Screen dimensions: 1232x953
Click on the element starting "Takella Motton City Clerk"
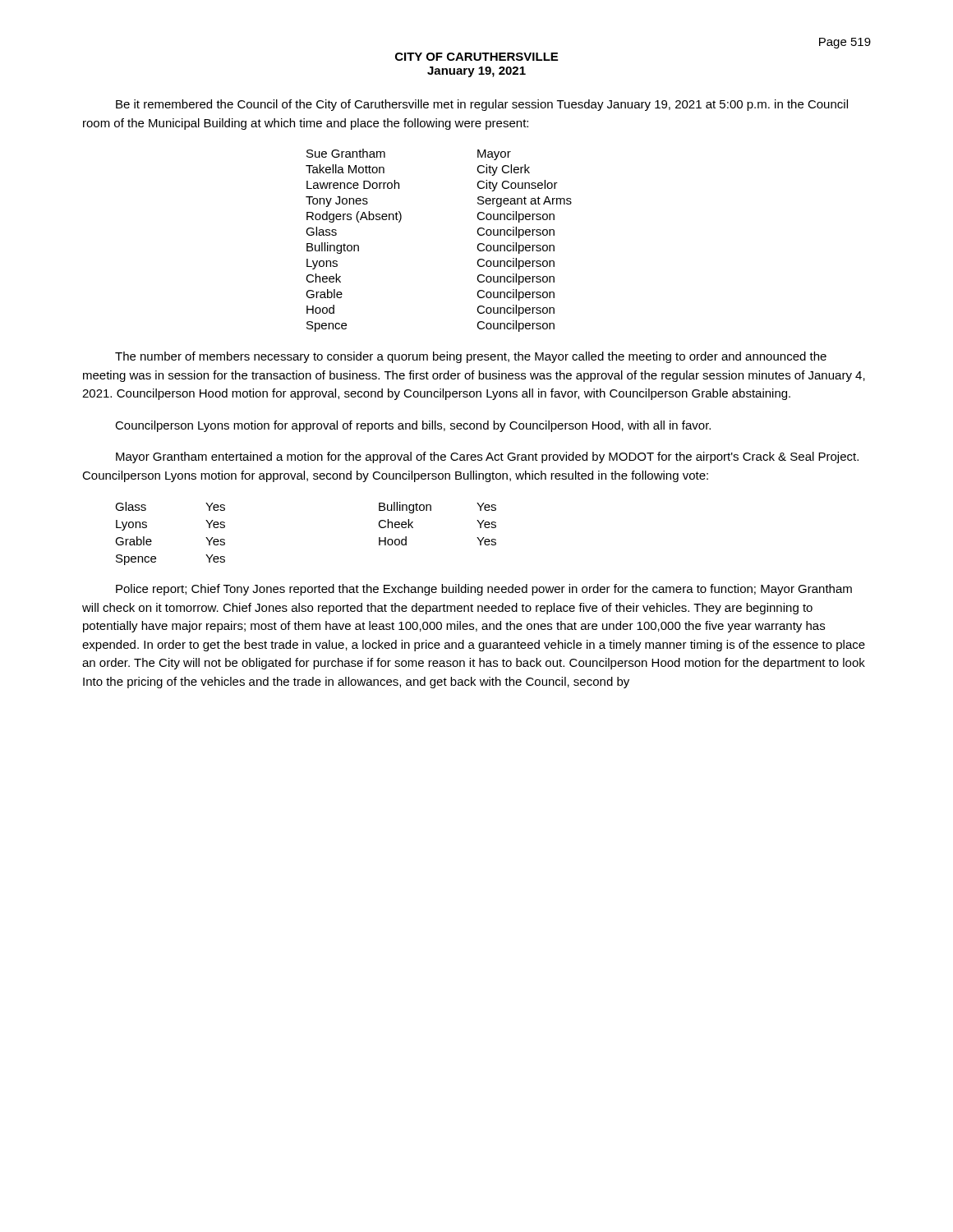(476, 169)
